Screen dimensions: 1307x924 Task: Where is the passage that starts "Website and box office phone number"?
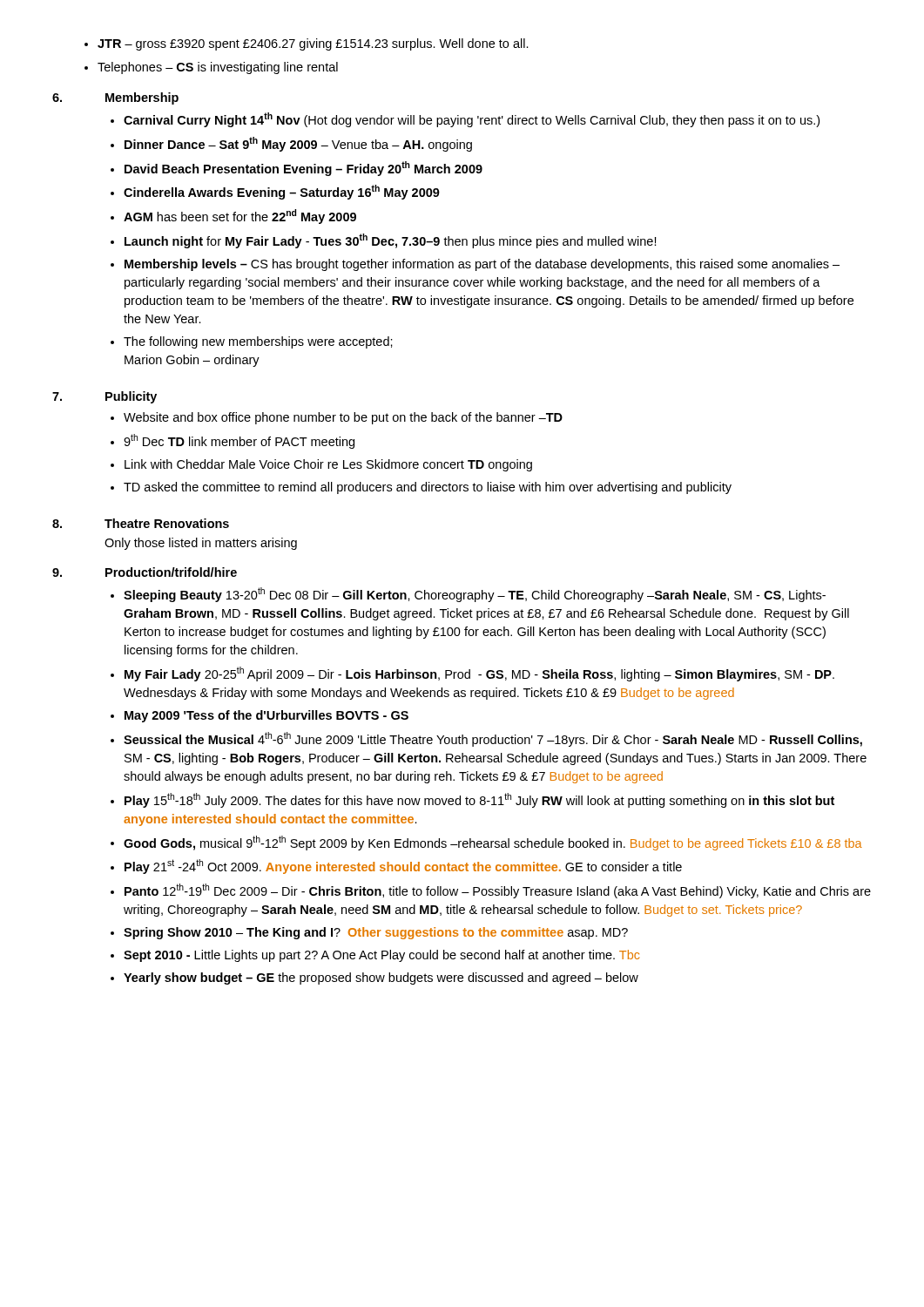coord(498,418)
